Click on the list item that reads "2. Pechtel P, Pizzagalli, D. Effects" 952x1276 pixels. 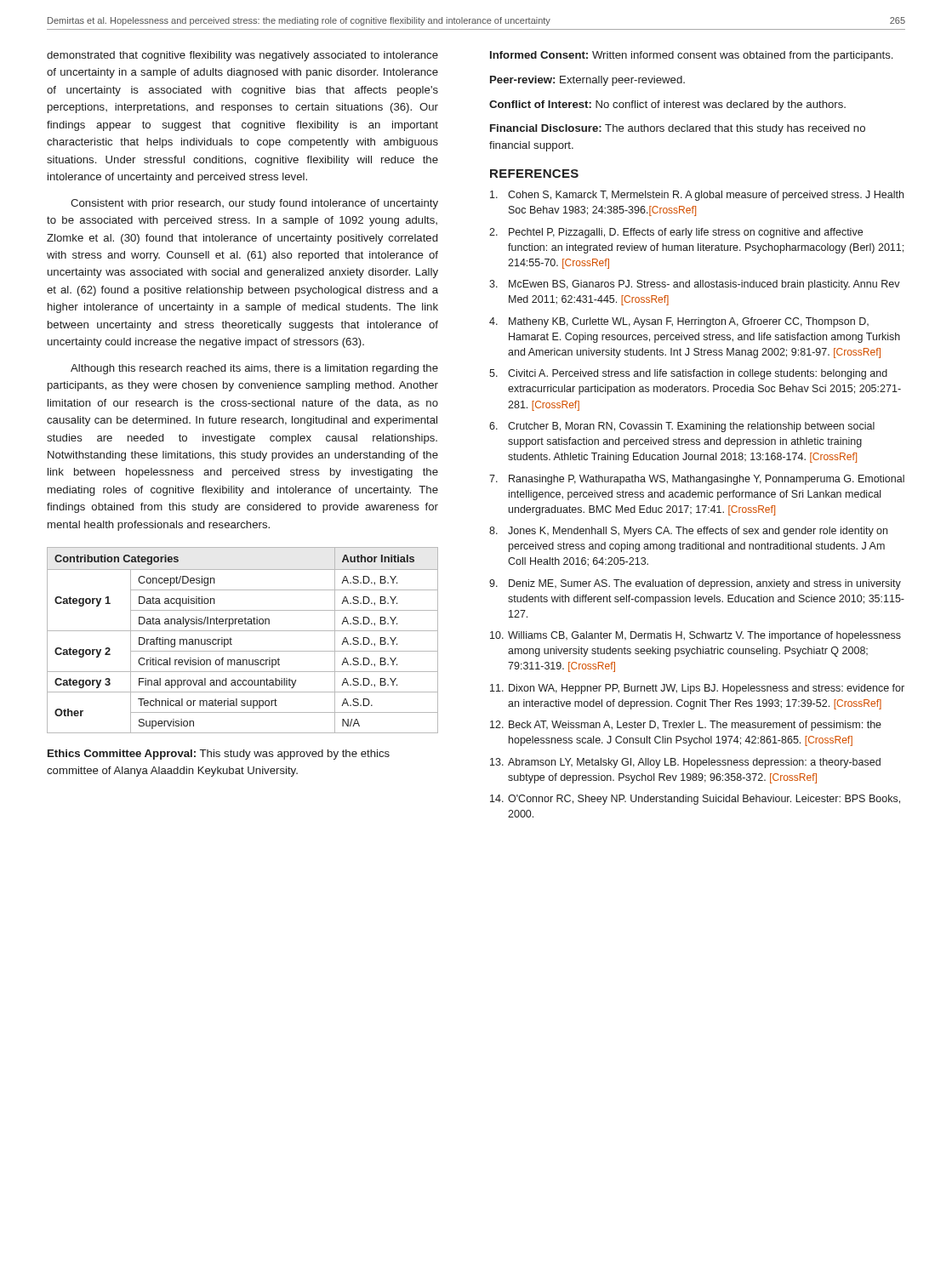pyautogui.click(x=698, y=247)
